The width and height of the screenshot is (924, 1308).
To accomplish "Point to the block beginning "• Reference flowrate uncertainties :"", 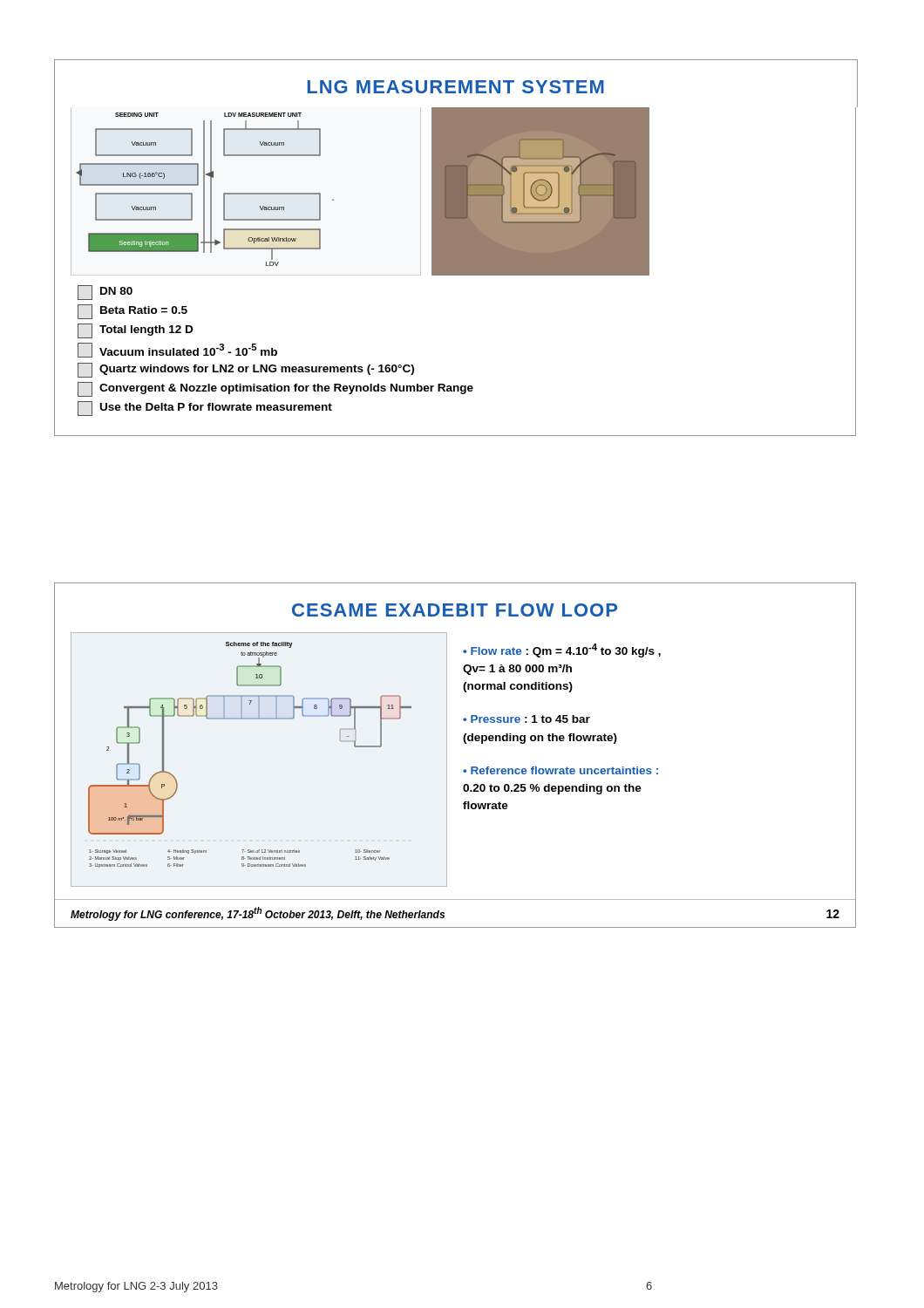I will click(x=561, y=788).
